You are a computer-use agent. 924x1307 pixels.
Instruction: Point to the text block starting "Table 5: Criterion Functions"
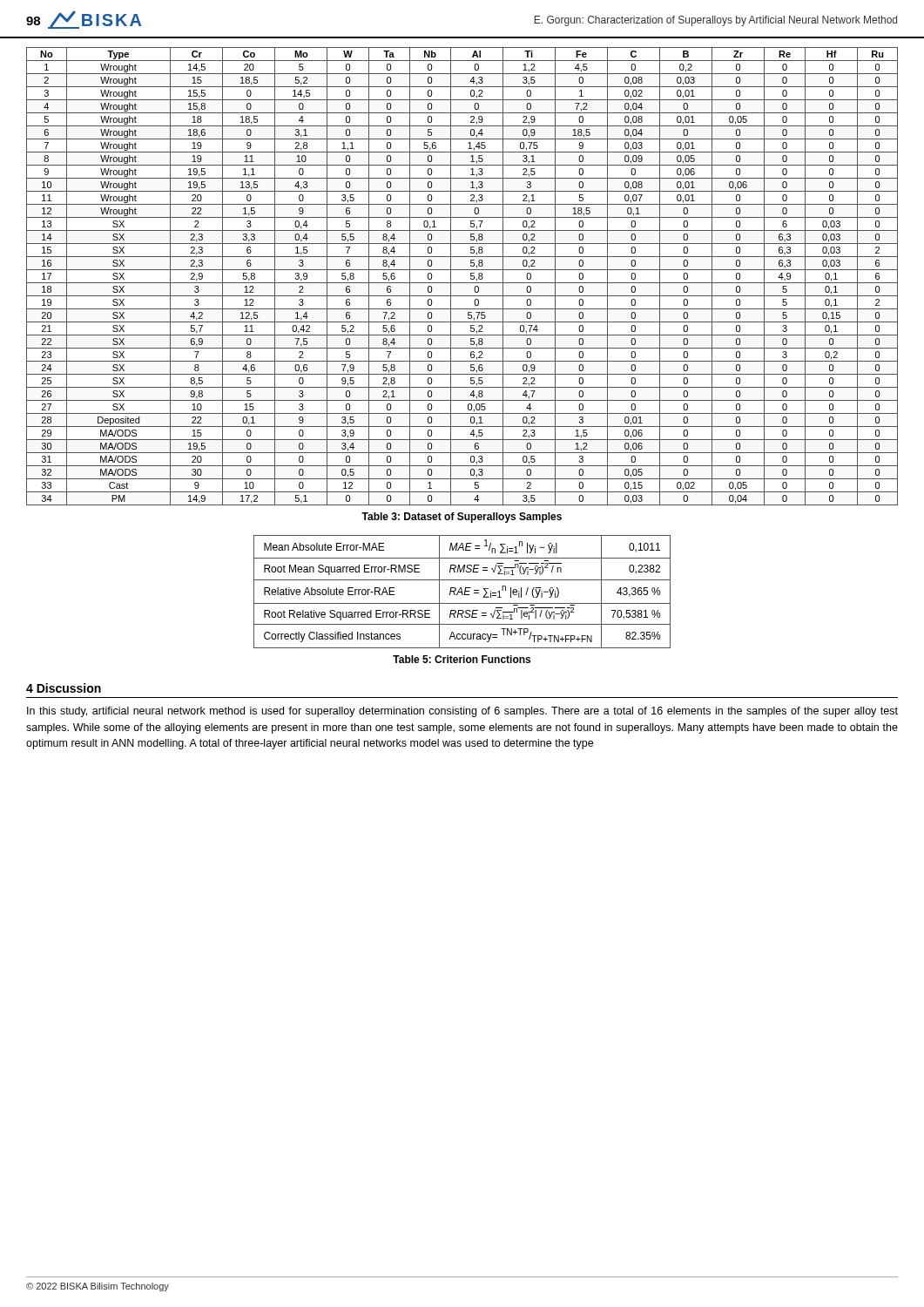pos(462,659)
